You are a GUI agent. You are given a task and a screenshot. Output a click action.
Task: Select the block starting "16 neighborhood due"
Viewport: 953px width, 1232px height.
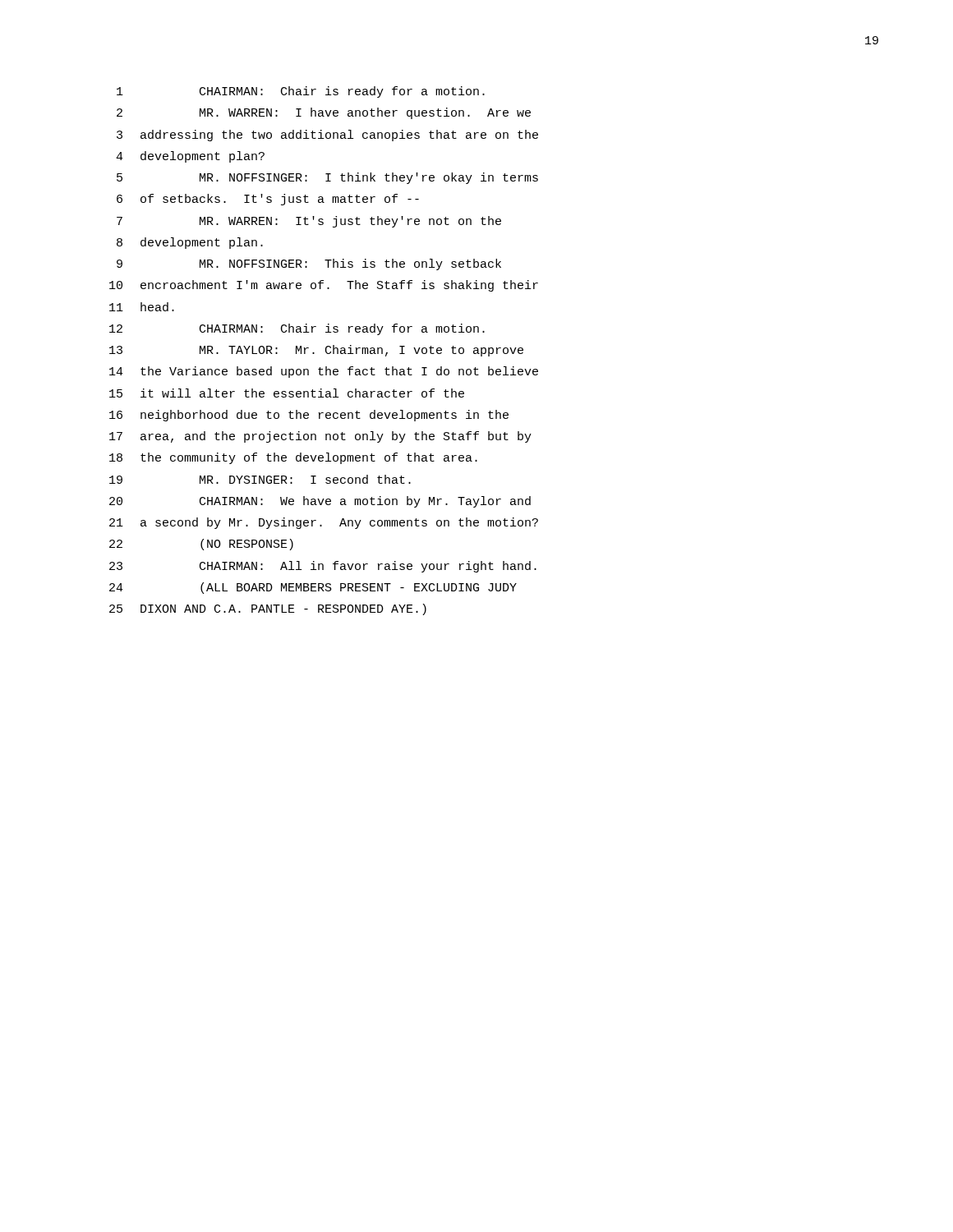pos(476,416)
